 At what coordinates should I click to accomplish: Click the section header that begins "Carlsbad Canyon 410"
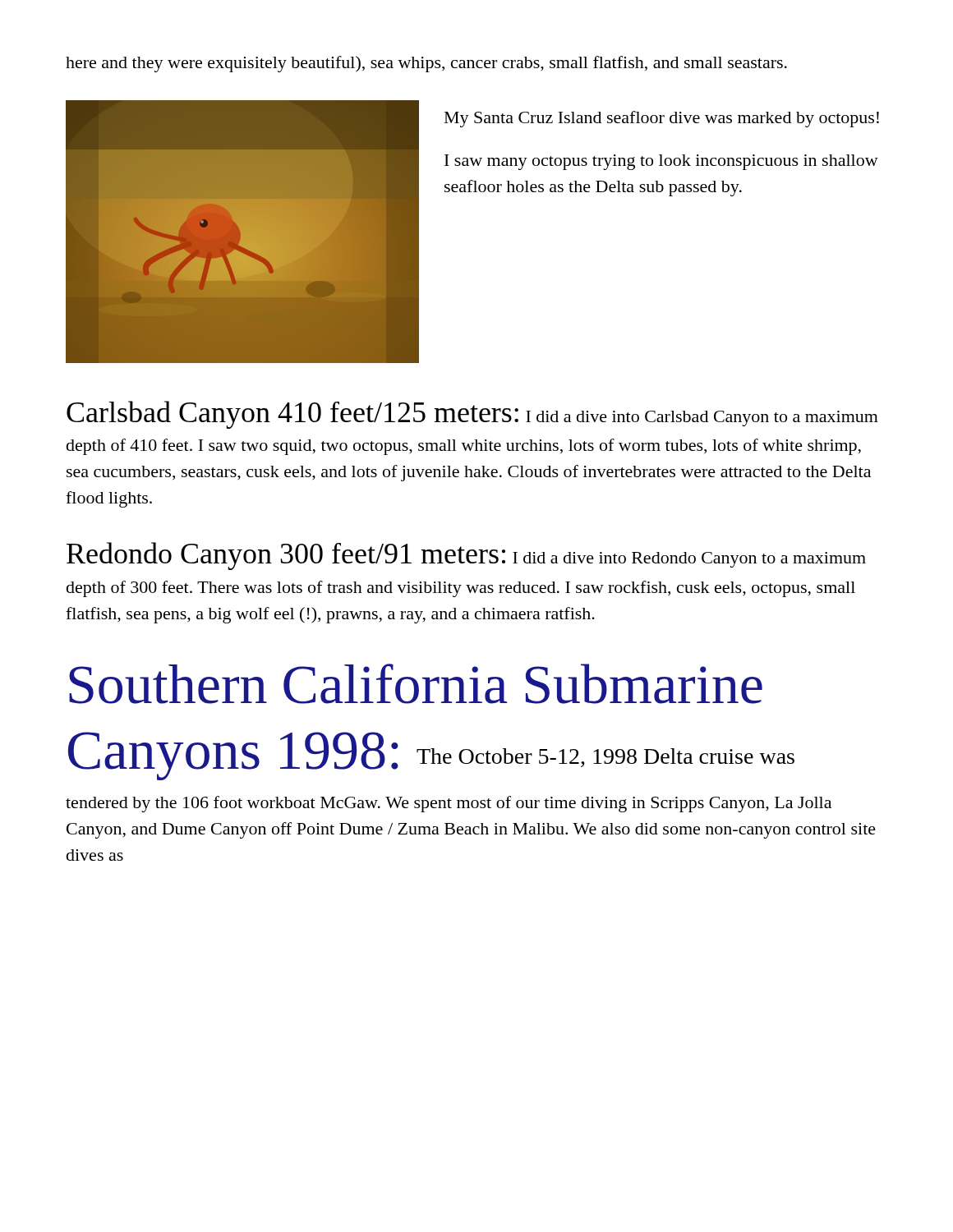click(472, 452)
